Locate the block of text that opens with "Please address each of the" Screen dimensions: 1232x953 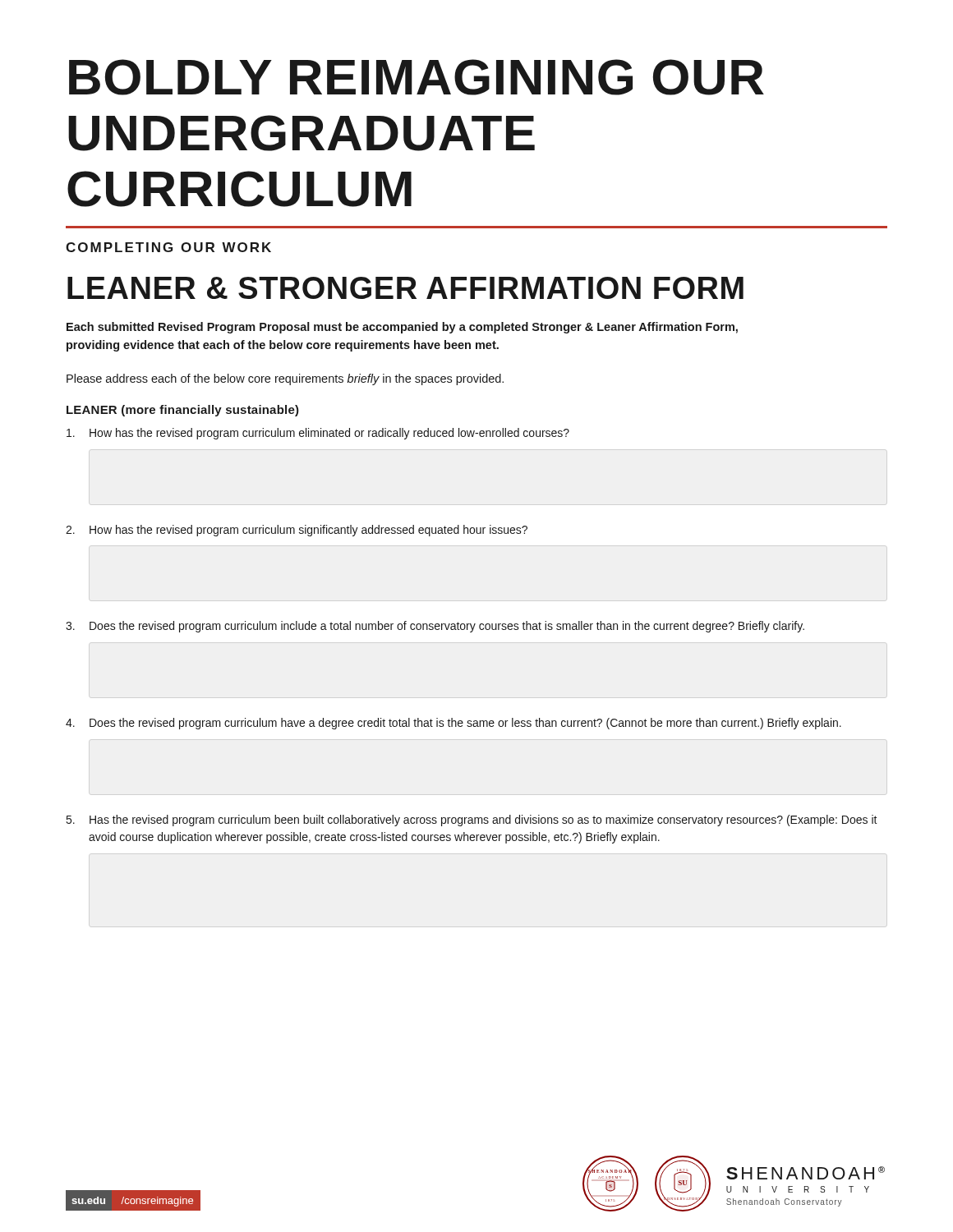(x=476, y=378)
